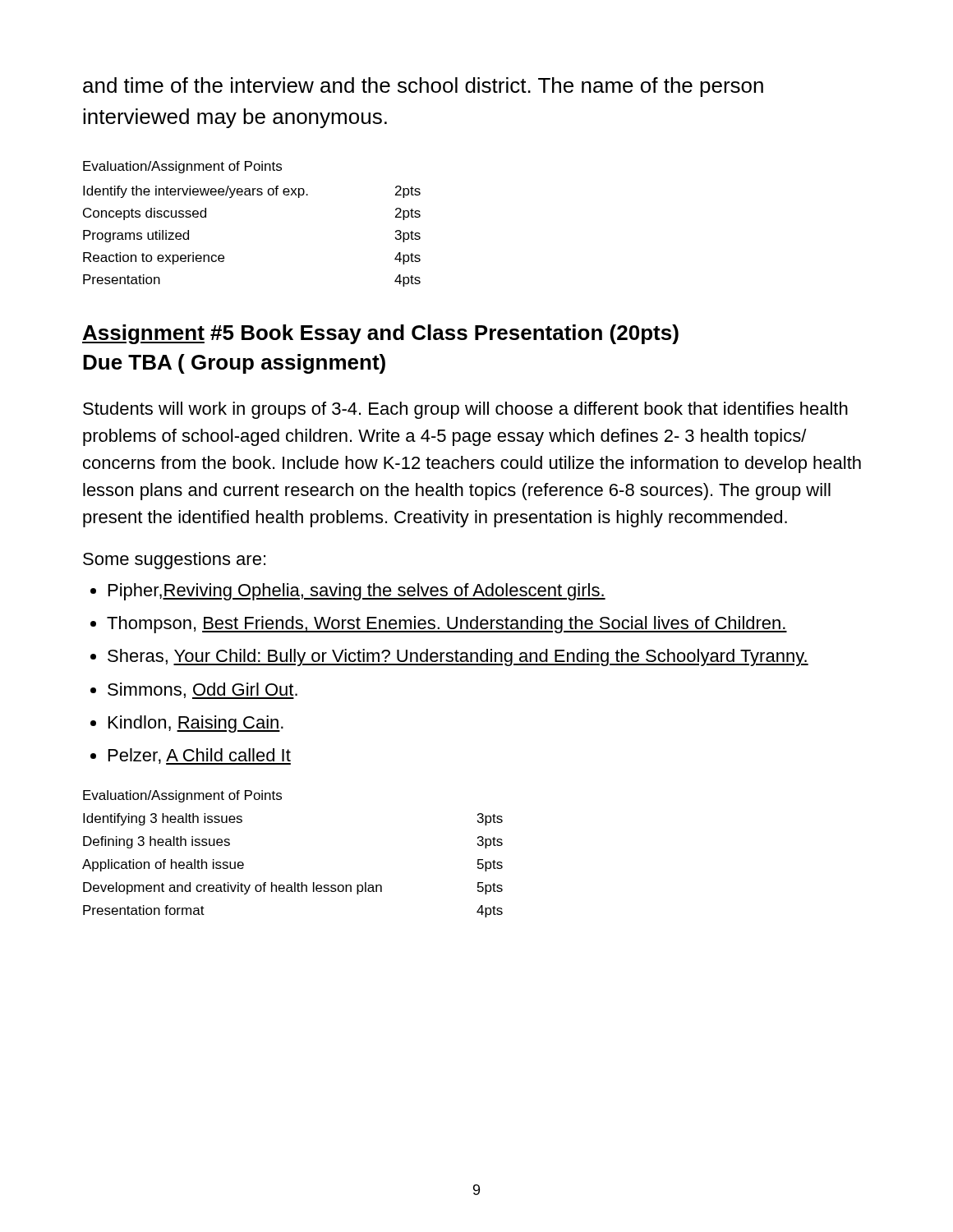Locate the text "Some suggestions are:"
The width and height of the screenshot is (953, 1232).
[174, 561]
